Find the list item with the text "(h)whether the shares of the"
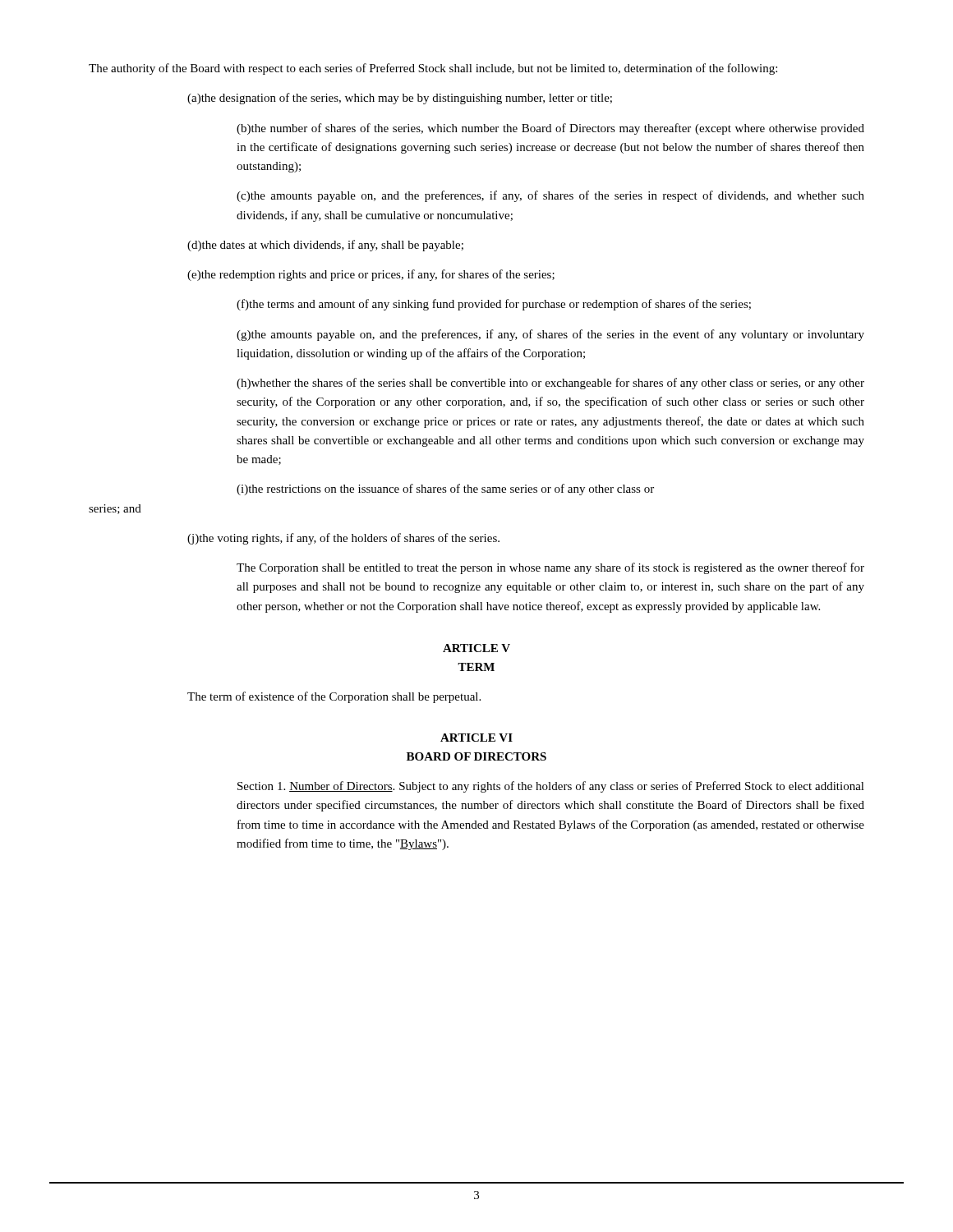The width and height of the screenshot is (953, 1232). (x=550, y=421)
